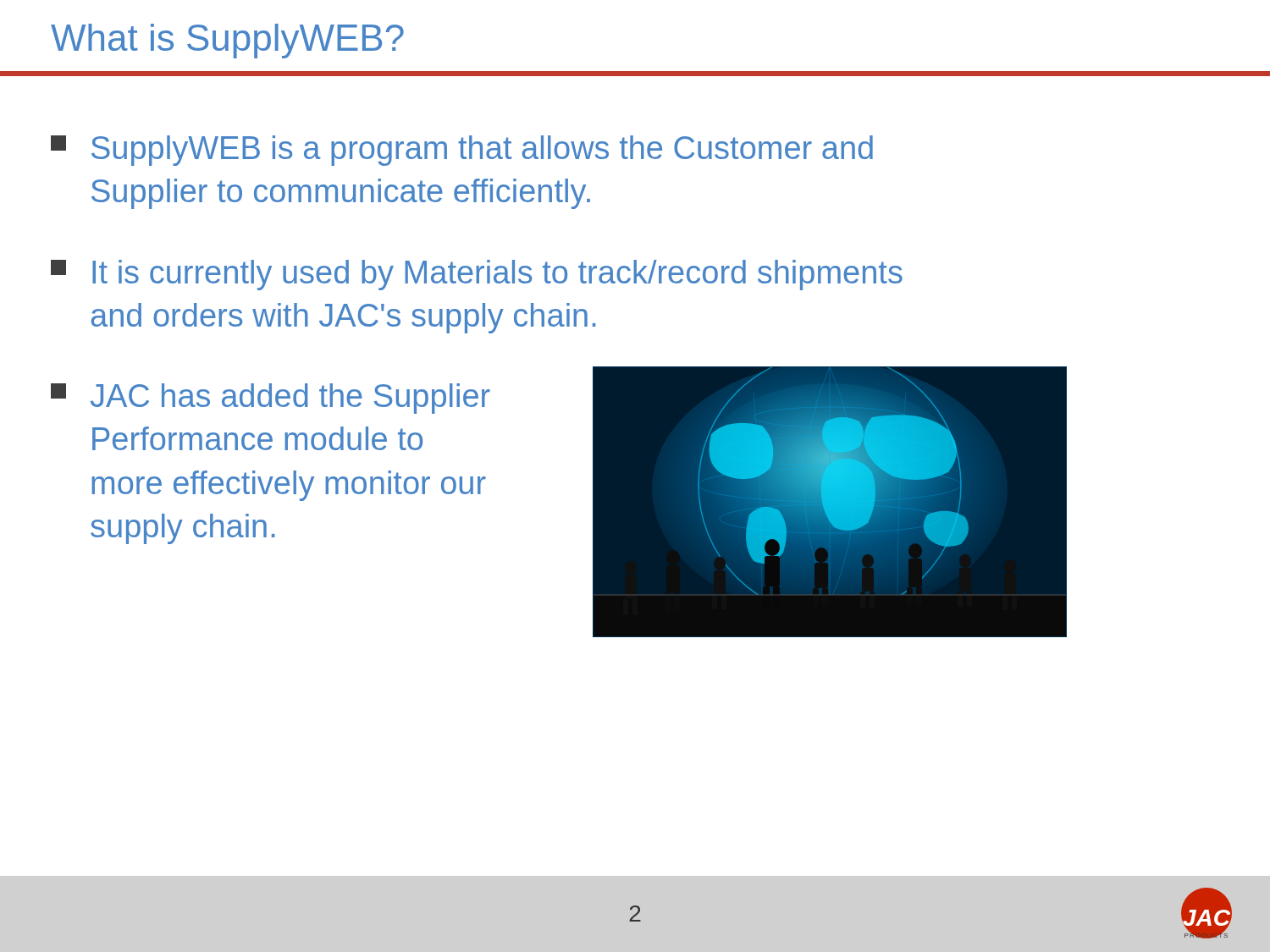The height and width of the screenshot is (952, 1270).
Task: Click where it says "What is SupplyWEB?"
Action: point(227,41)
